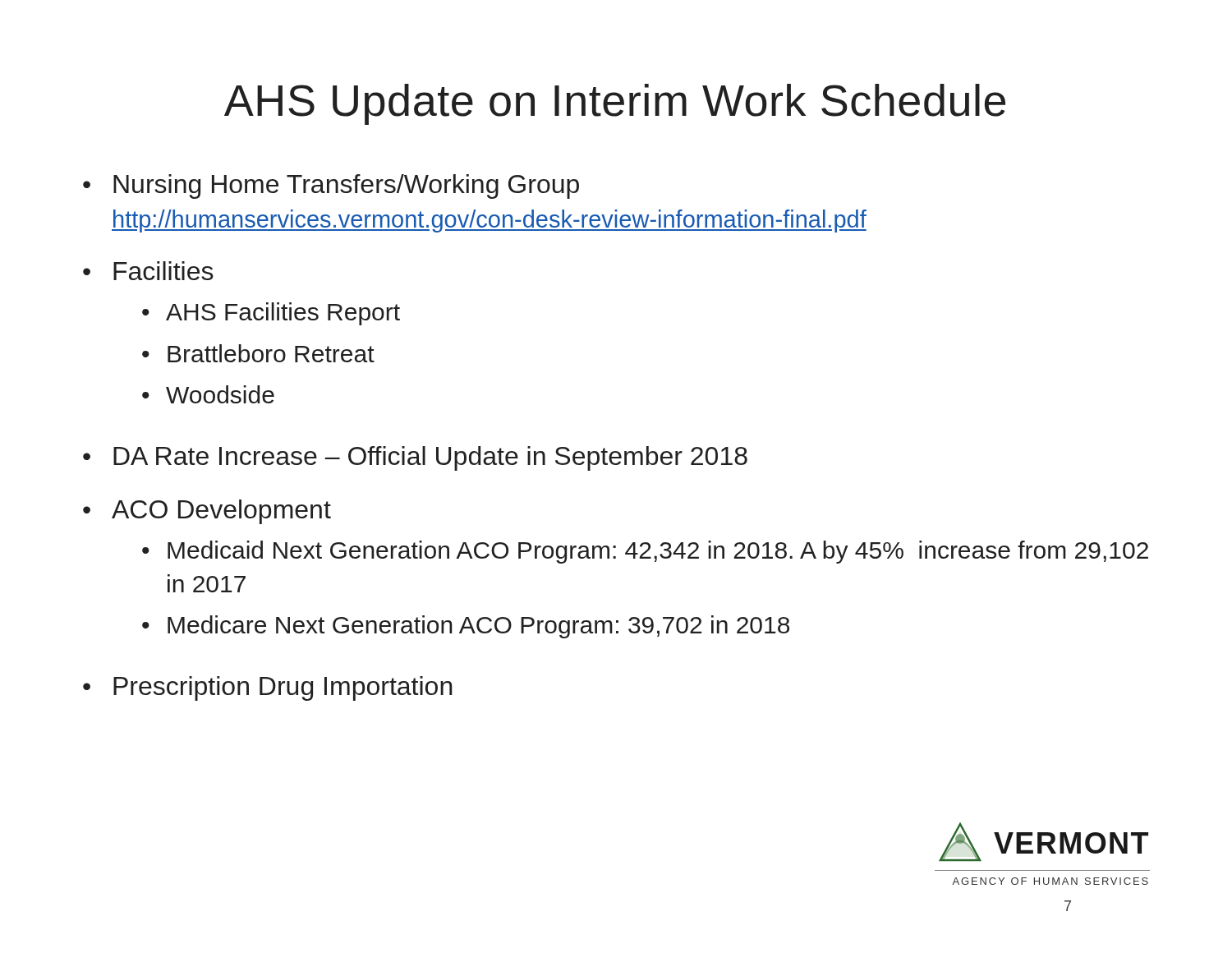Viewport: 1232px width, 953px height.
Task: Select the element starting "• Facilities • AHS Facilities Report •"
Action: 241,337
